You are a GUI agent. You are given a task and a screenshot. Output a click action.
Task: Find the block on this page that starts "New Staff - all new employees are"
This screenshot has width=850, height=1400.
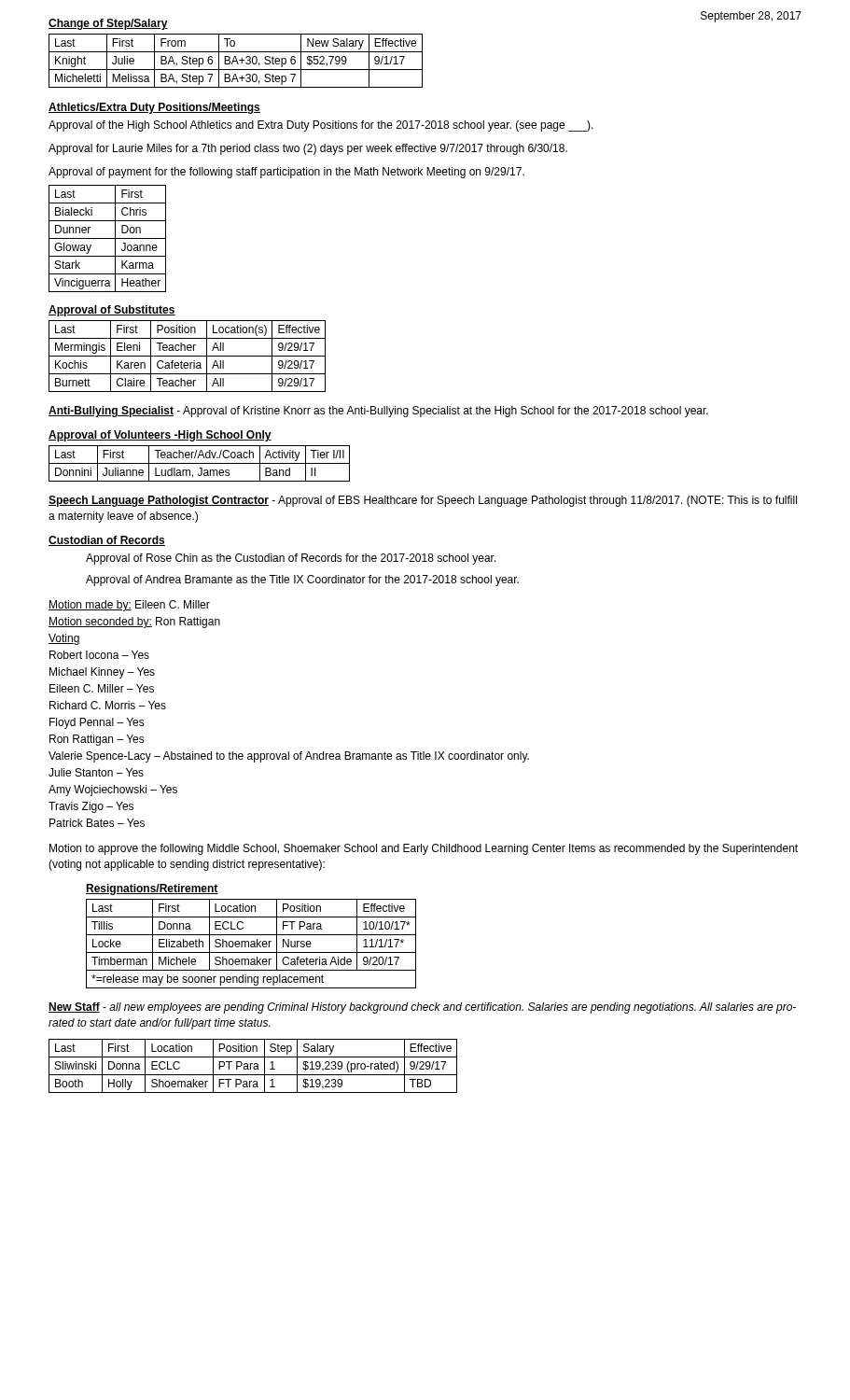[x=422, y=1015]
